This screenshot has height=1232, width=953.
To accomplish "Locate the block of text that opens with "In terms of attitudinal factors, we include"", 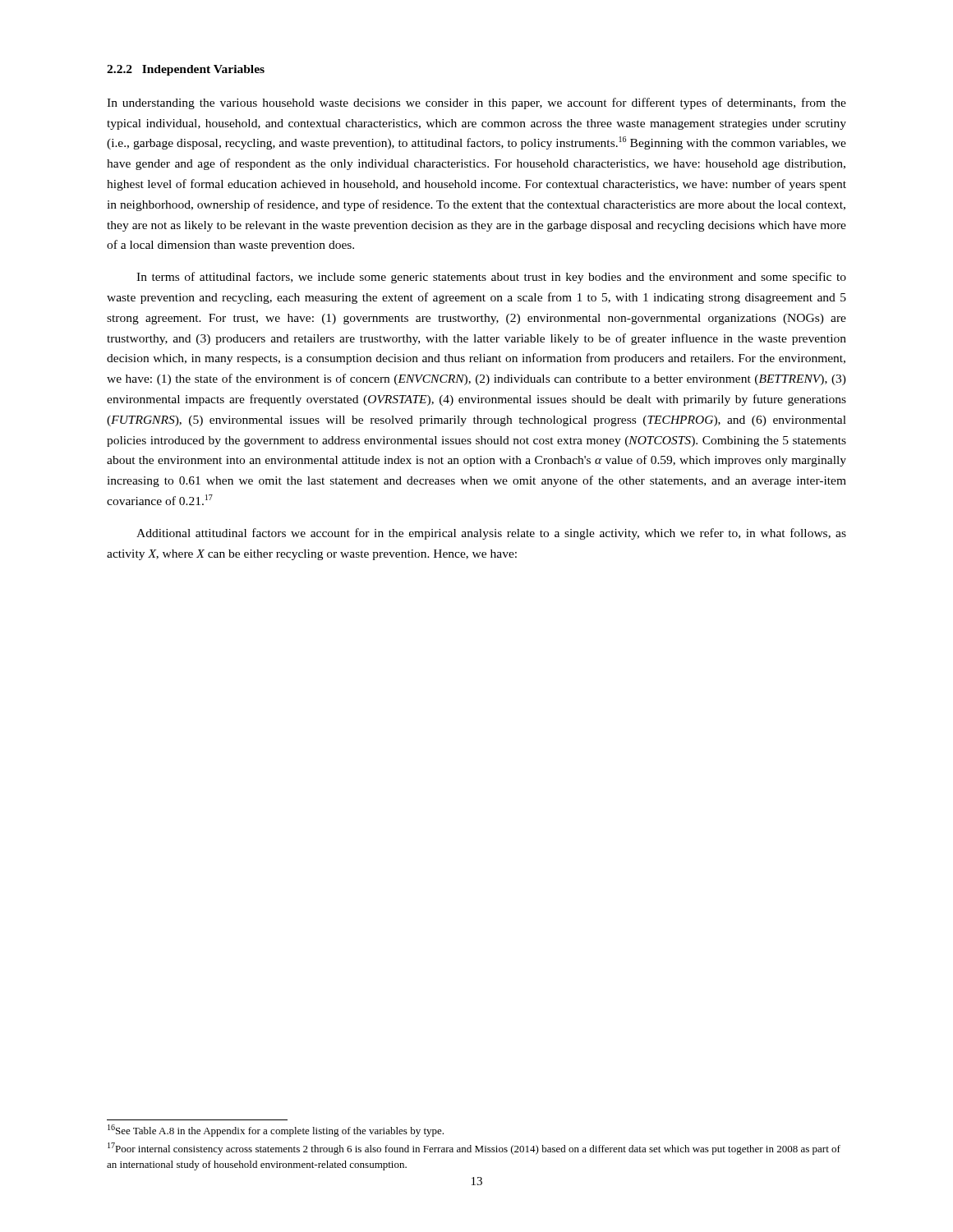I will [476, 389].
